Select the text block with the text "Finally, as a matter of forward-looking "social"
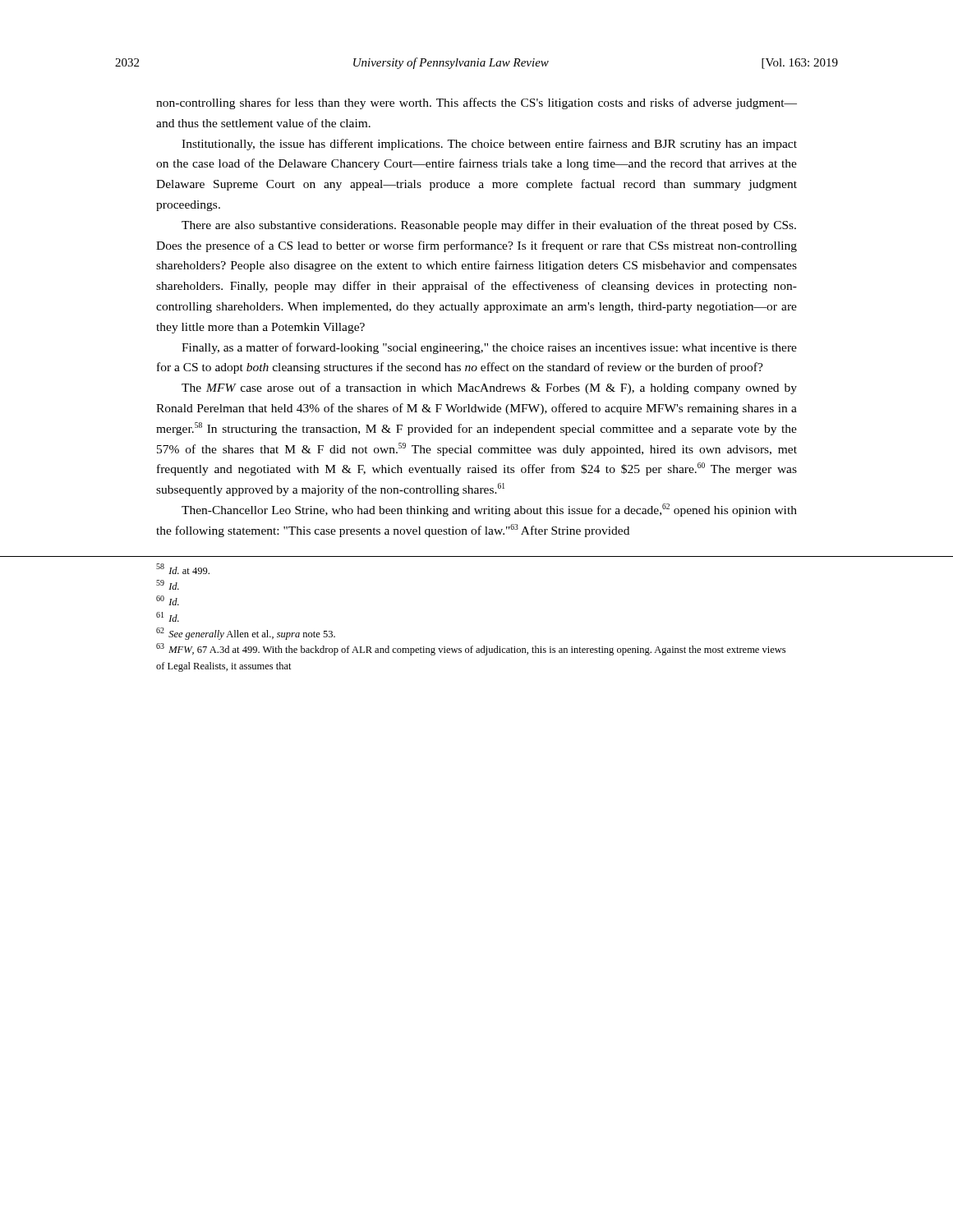The image size is (953, 1232). pos(476,358)
